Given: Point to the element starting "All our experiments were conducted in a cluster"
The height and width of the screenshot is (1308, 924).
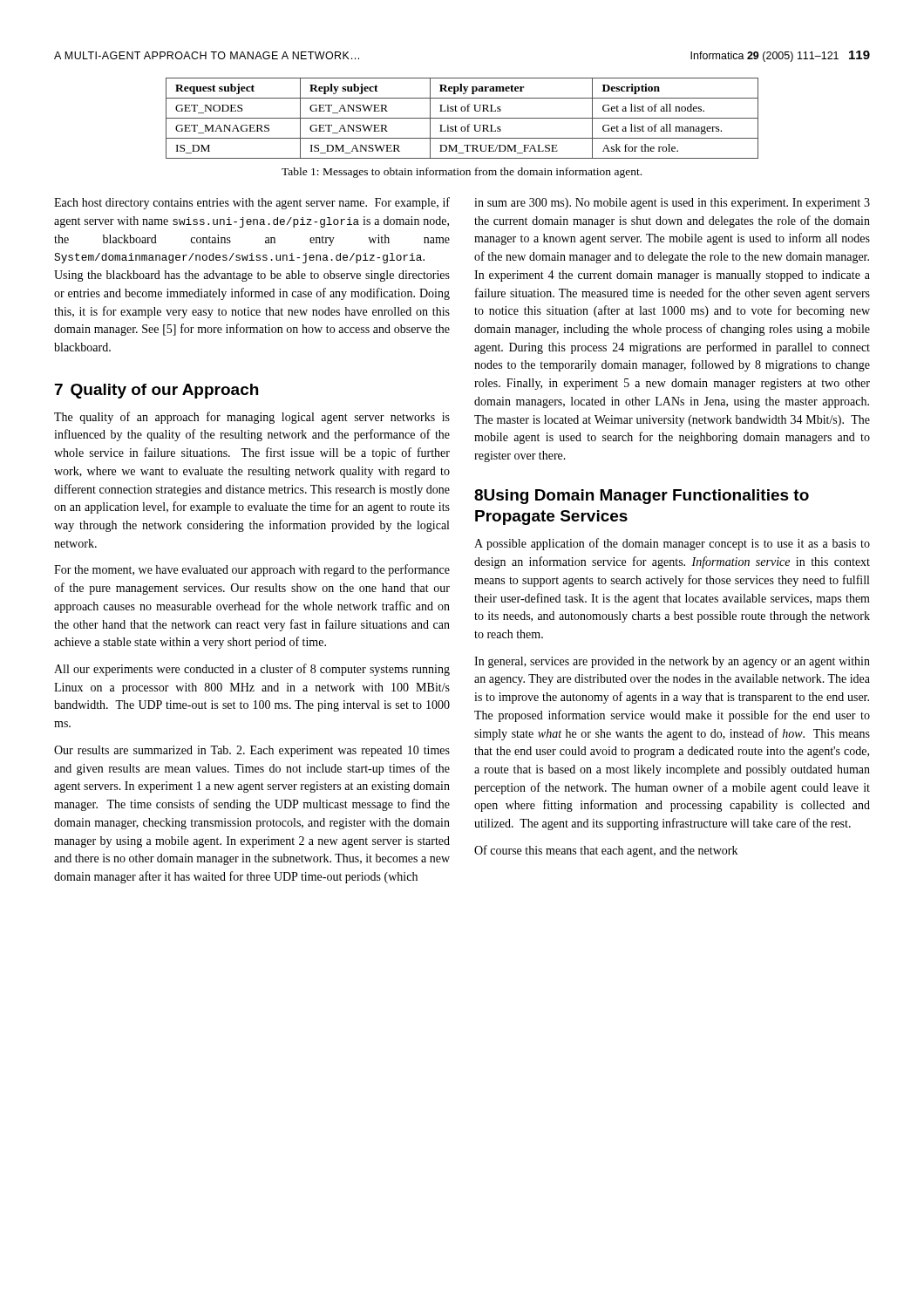Looking at the screenshot, I should pos(252,696).
